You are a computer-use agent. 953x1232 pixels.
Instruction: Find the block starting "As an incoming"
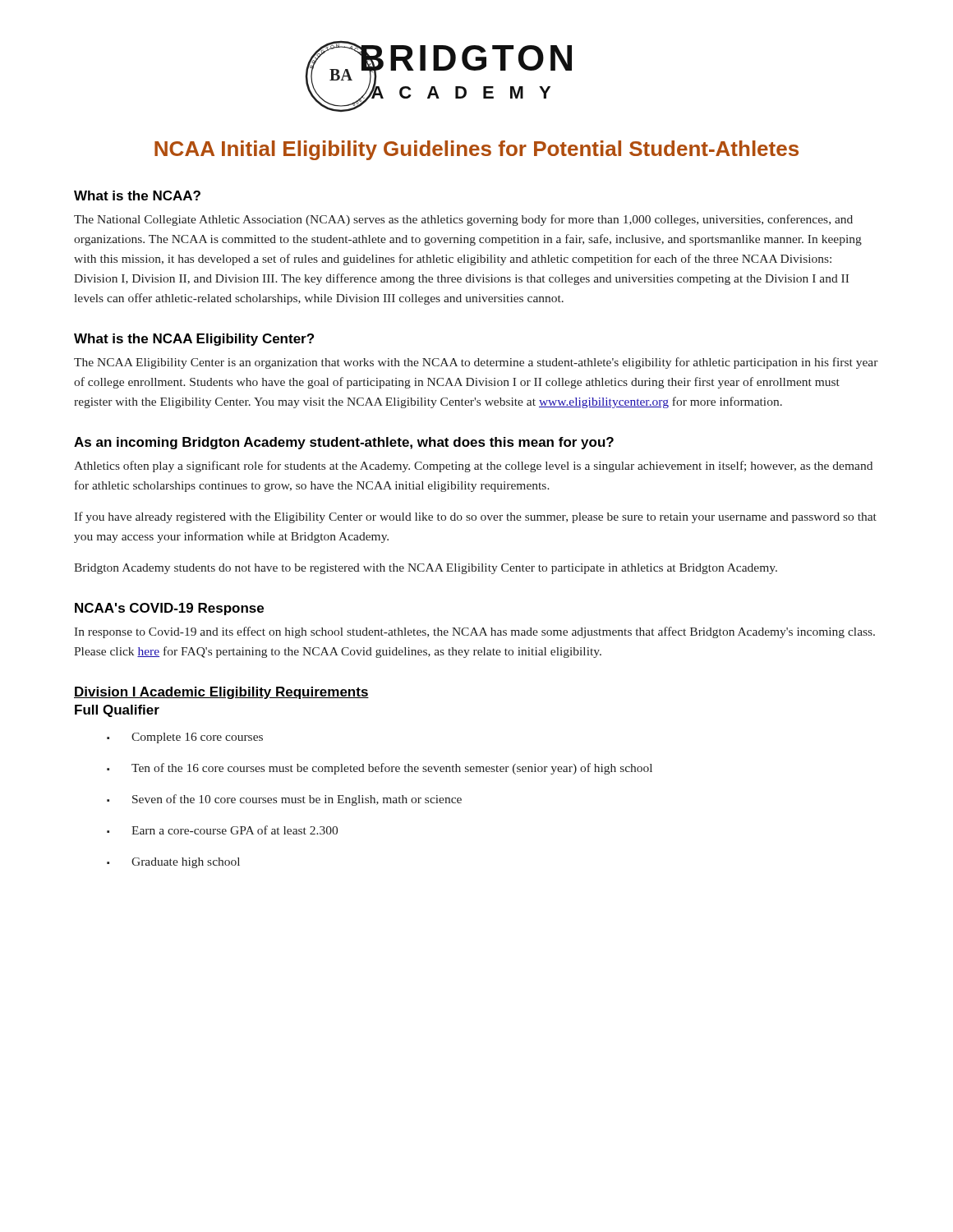[x=344, y=442]
